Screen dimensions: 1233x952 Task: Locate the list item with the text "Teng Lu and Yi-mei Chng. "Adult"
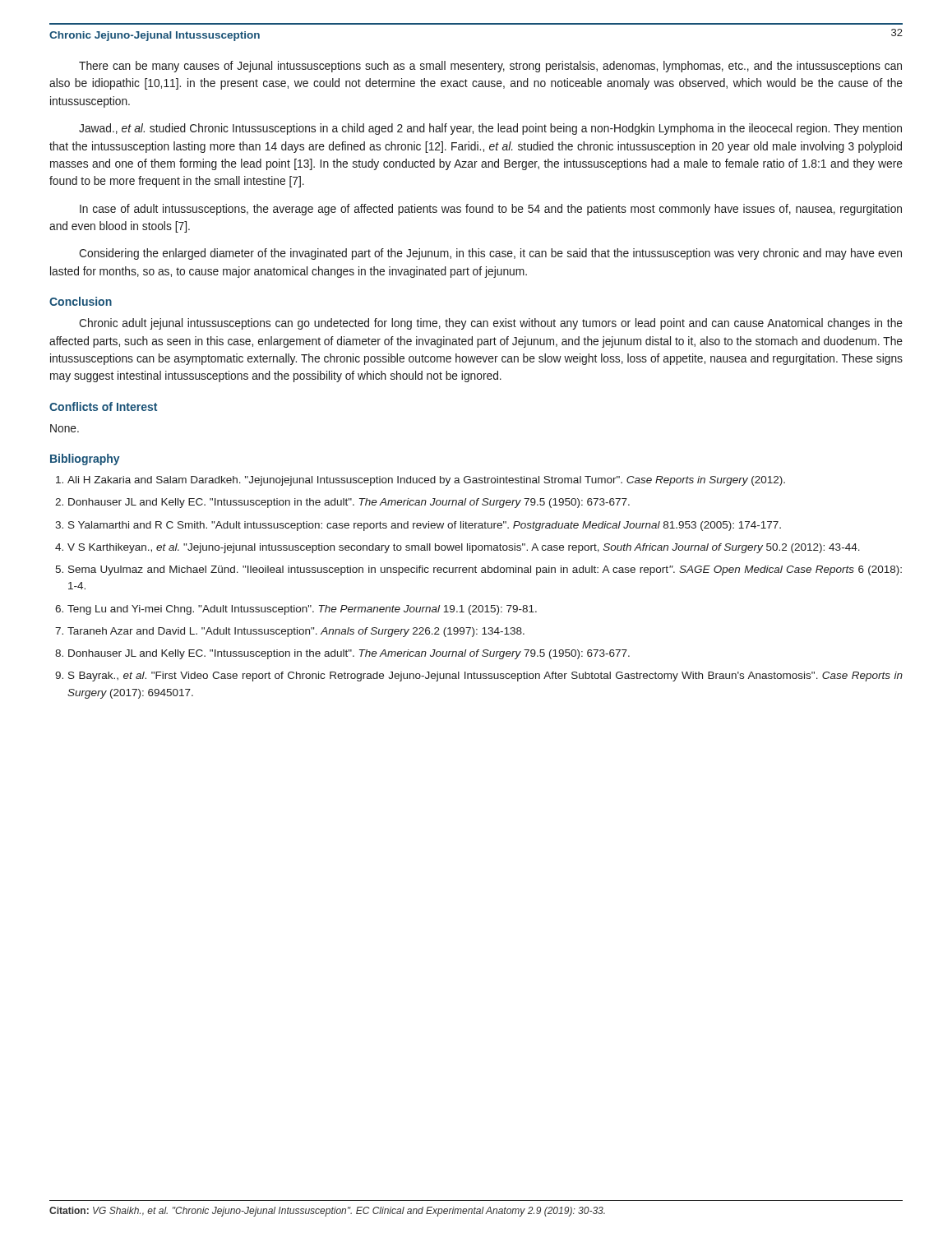pos(302,608)
